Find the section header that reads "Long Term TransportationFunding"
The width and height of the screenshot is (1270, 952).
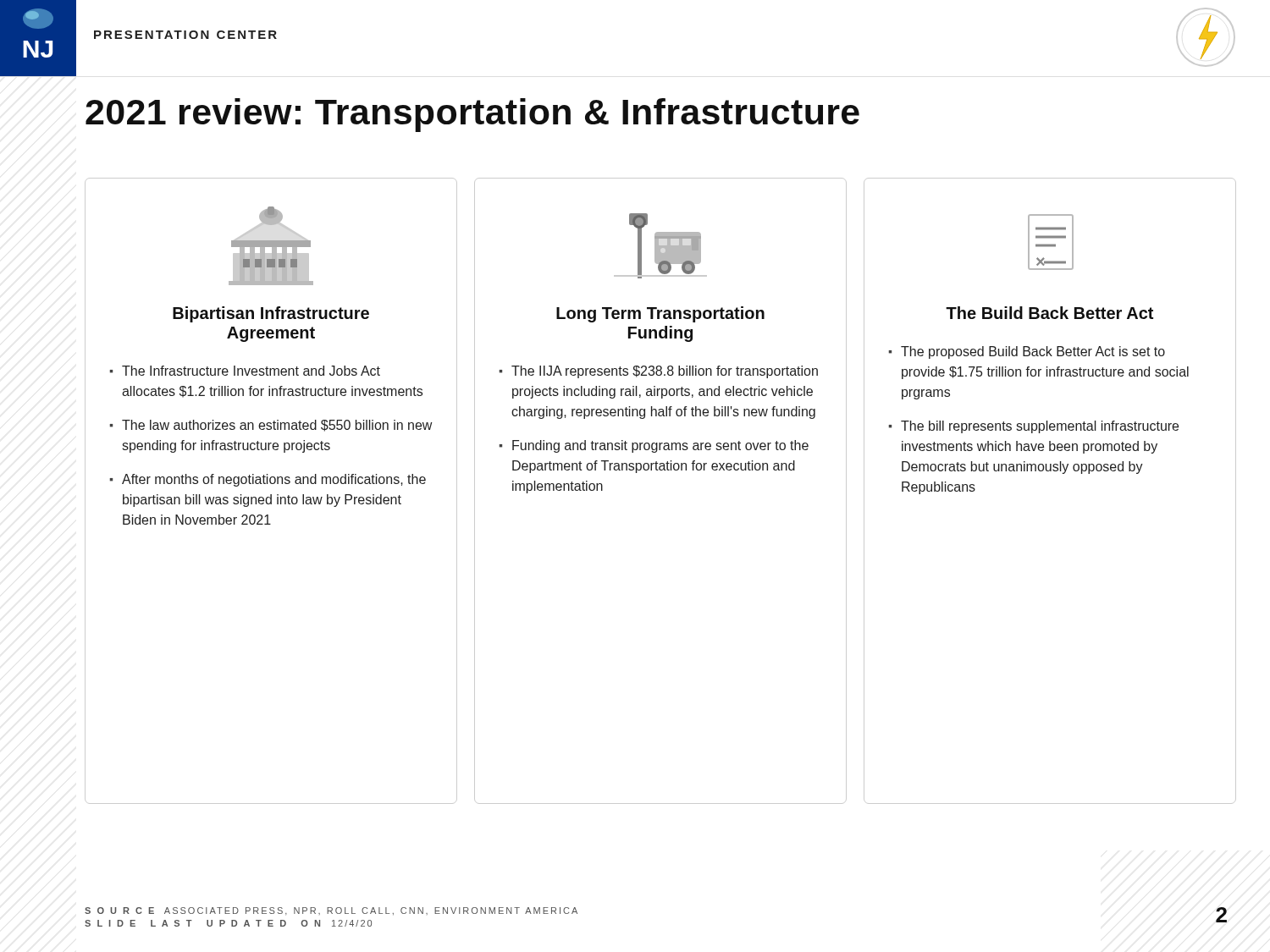pos(660,323)
